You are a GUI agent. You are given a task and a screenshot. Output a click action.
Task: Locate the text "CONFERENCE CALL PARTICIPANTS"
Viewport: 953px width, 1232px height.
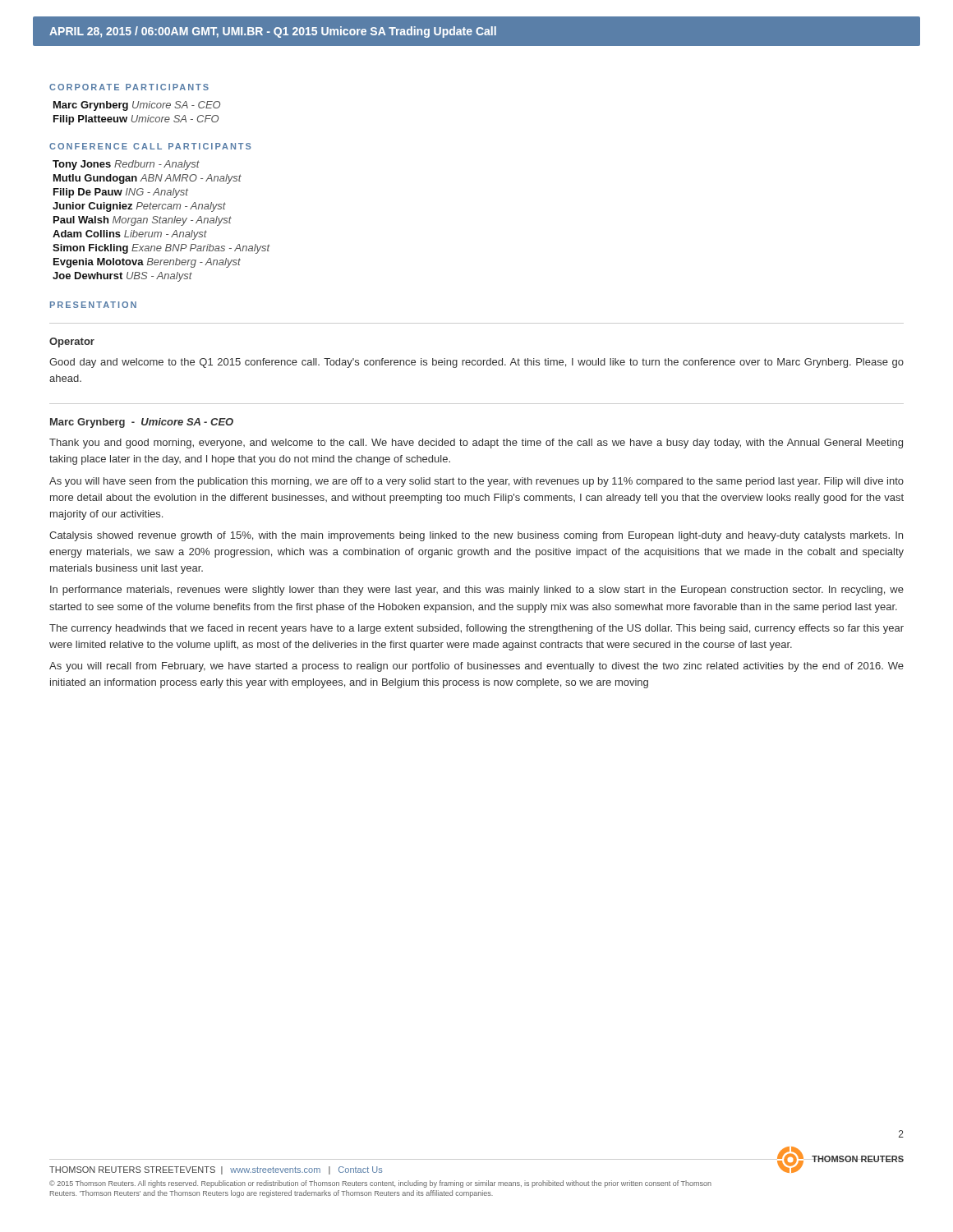point(151,146)
